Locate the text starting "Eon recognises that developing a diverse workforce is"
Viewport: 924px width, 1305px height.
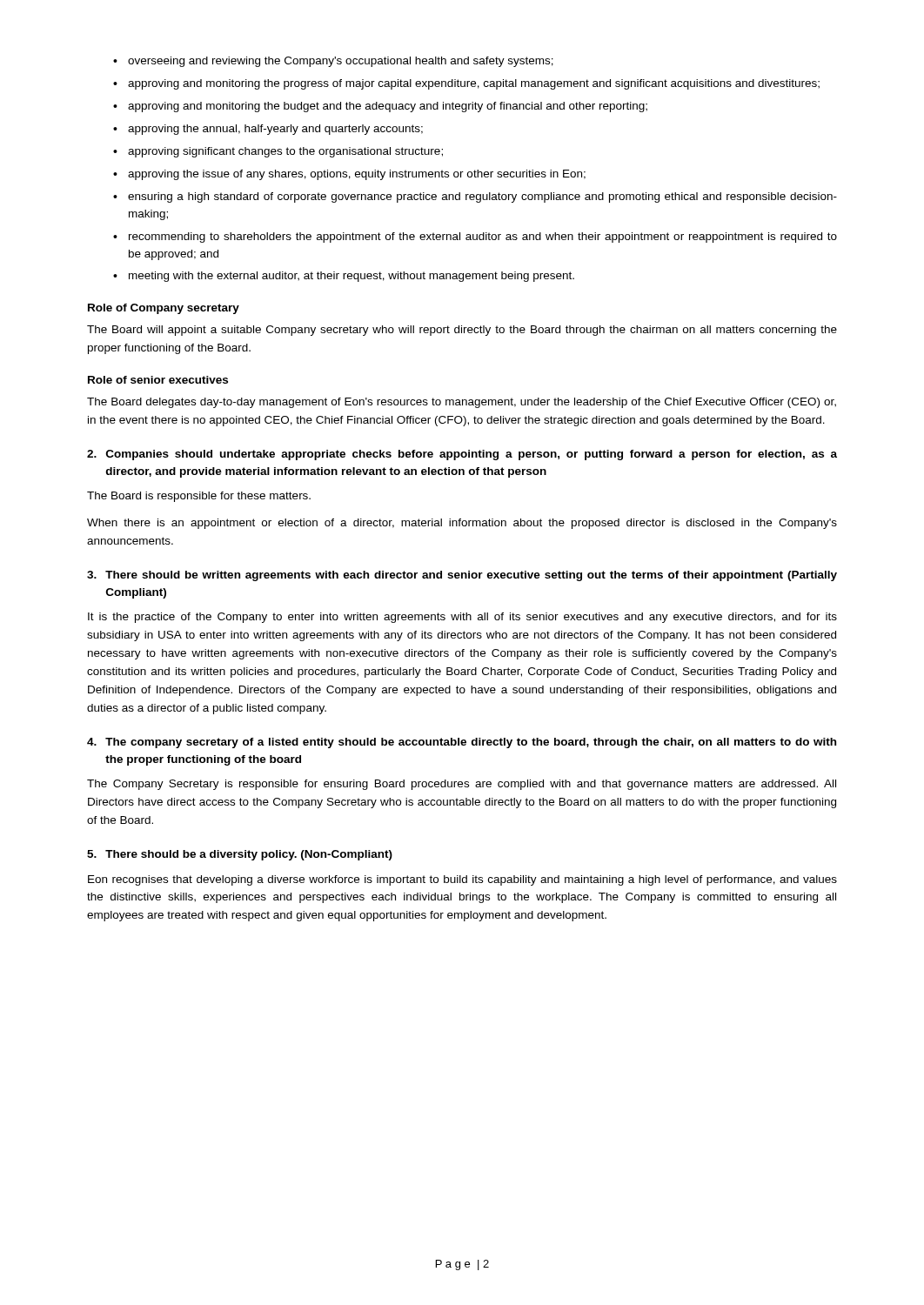(462, 897)
